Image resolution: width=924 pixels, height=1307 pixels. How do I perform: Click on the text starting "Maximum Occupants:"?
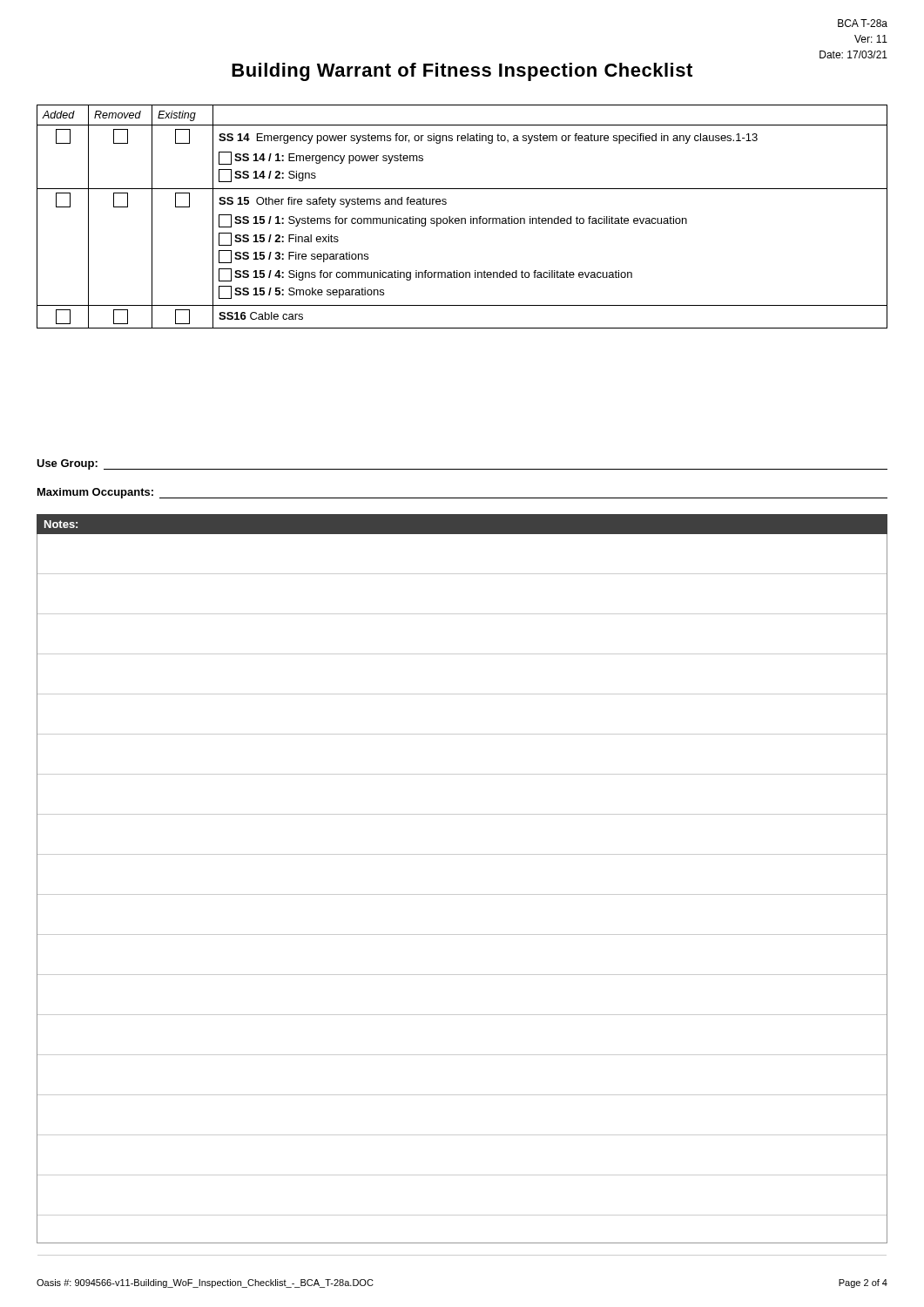(x=95, y=492)
